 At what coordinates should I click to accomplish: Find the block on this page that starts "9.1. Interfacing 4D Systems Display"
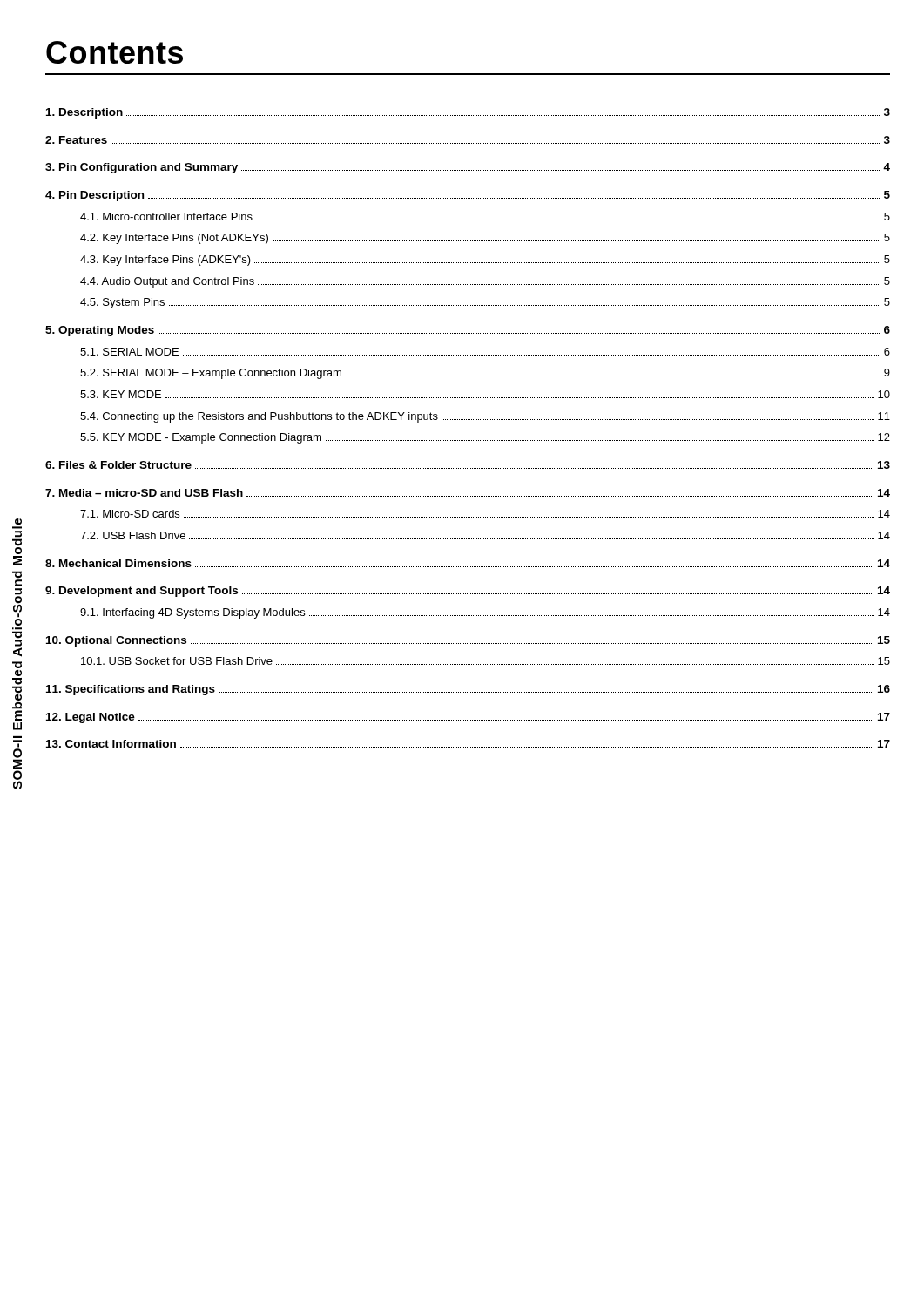point(485,613)
